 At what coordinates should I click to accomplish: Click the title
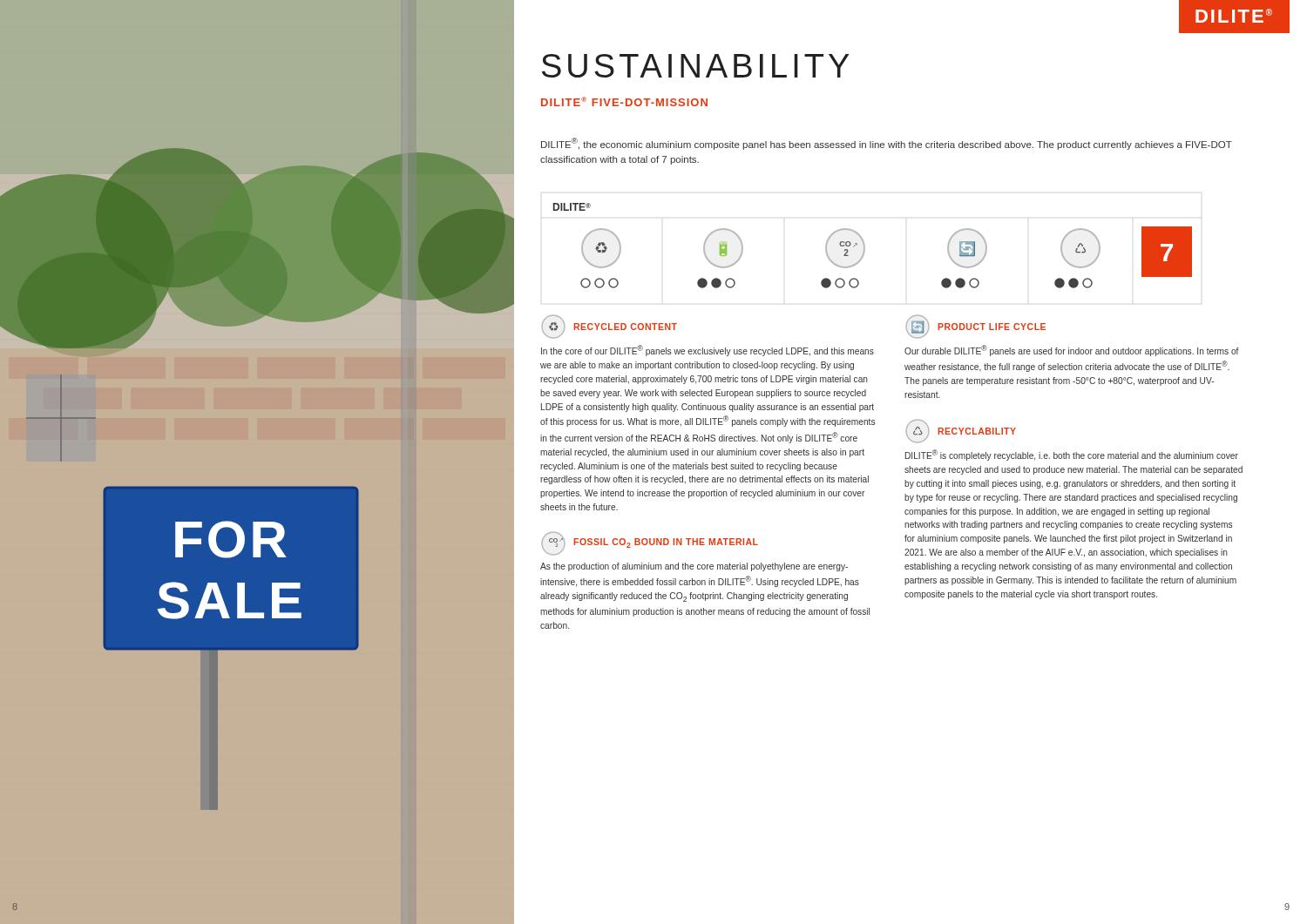(697, 66)
